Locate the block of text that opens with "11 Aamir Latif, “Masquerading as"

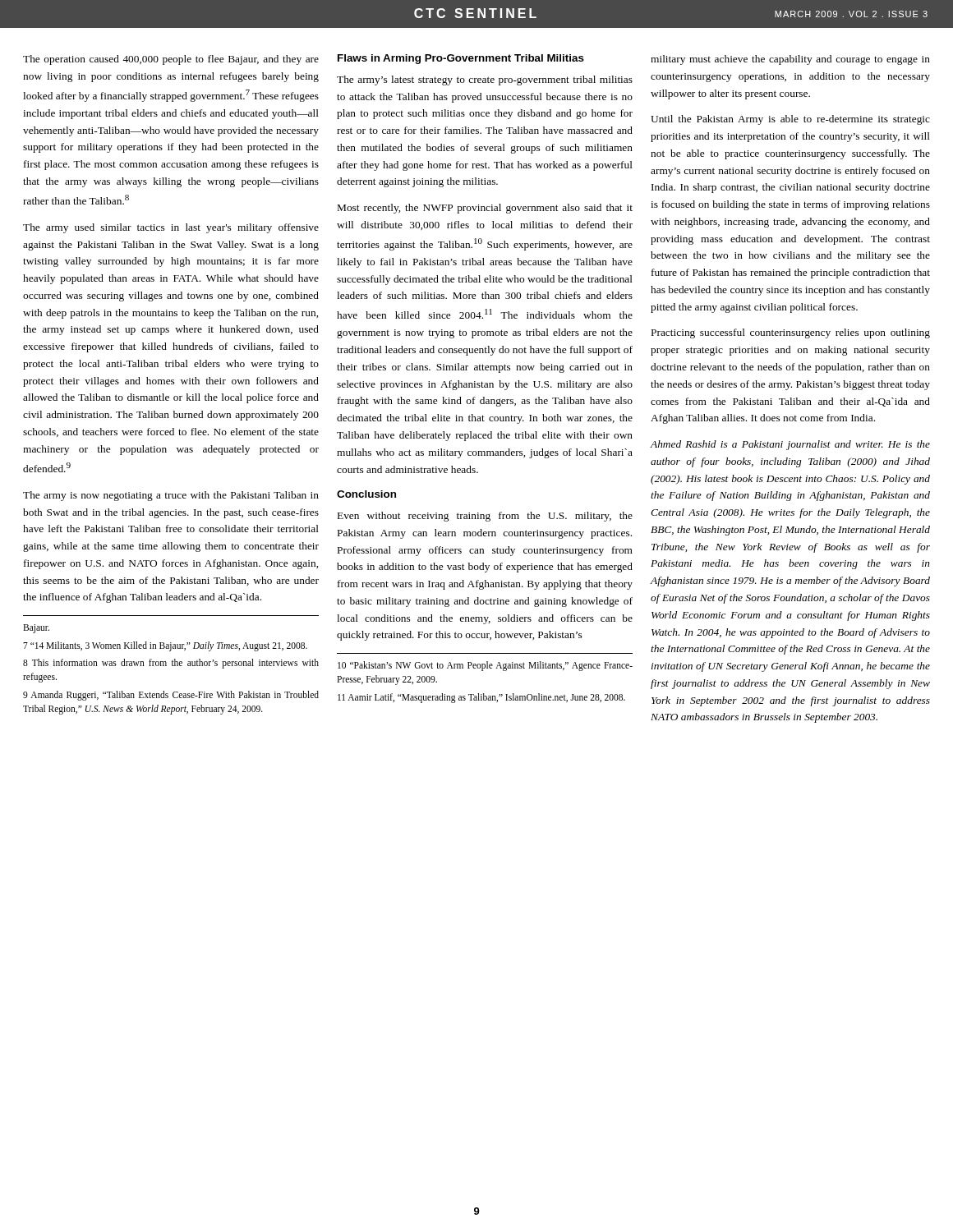click(481, 697)
